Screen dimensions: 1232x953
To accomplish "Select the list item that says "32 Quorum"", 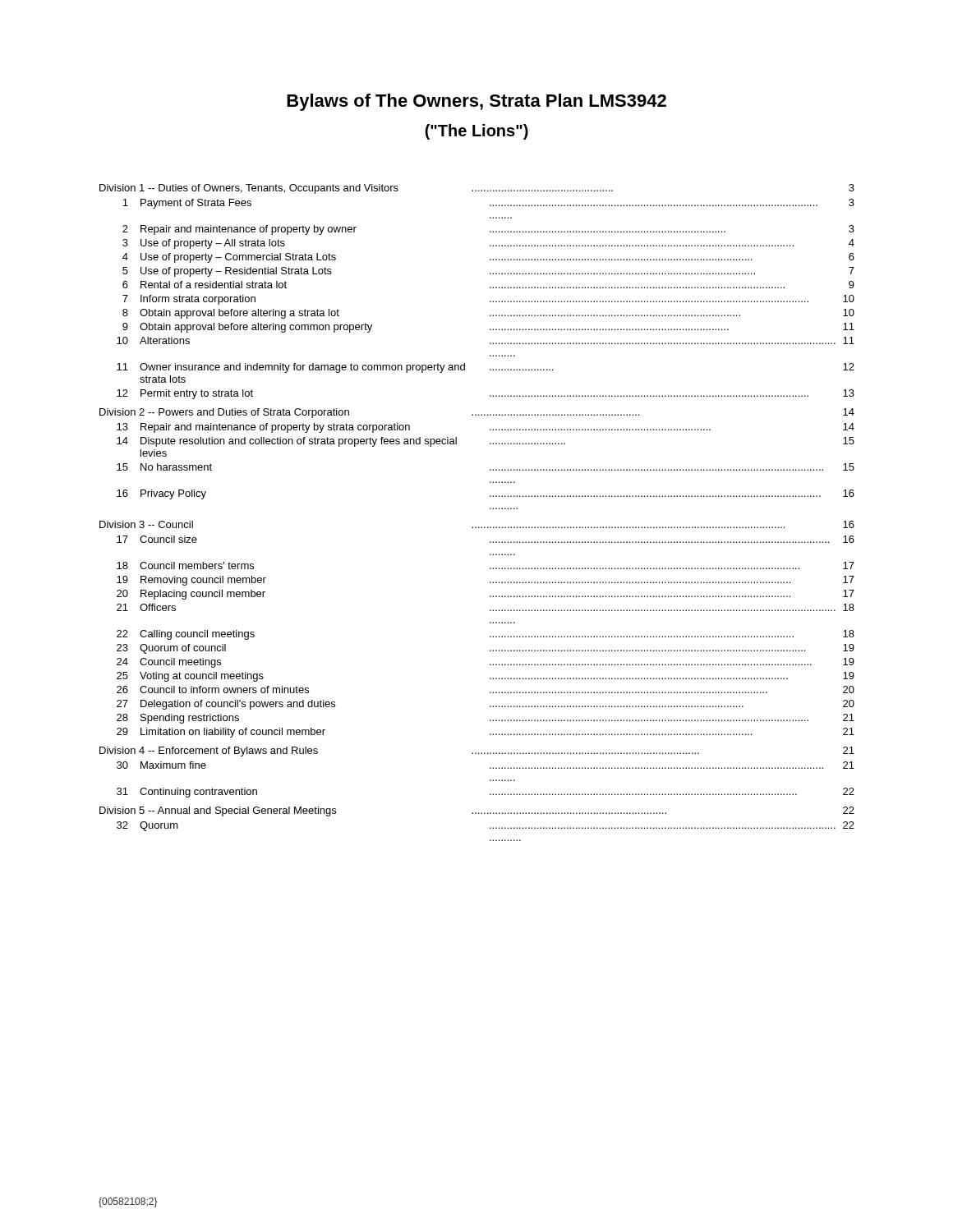I will 486,826.
